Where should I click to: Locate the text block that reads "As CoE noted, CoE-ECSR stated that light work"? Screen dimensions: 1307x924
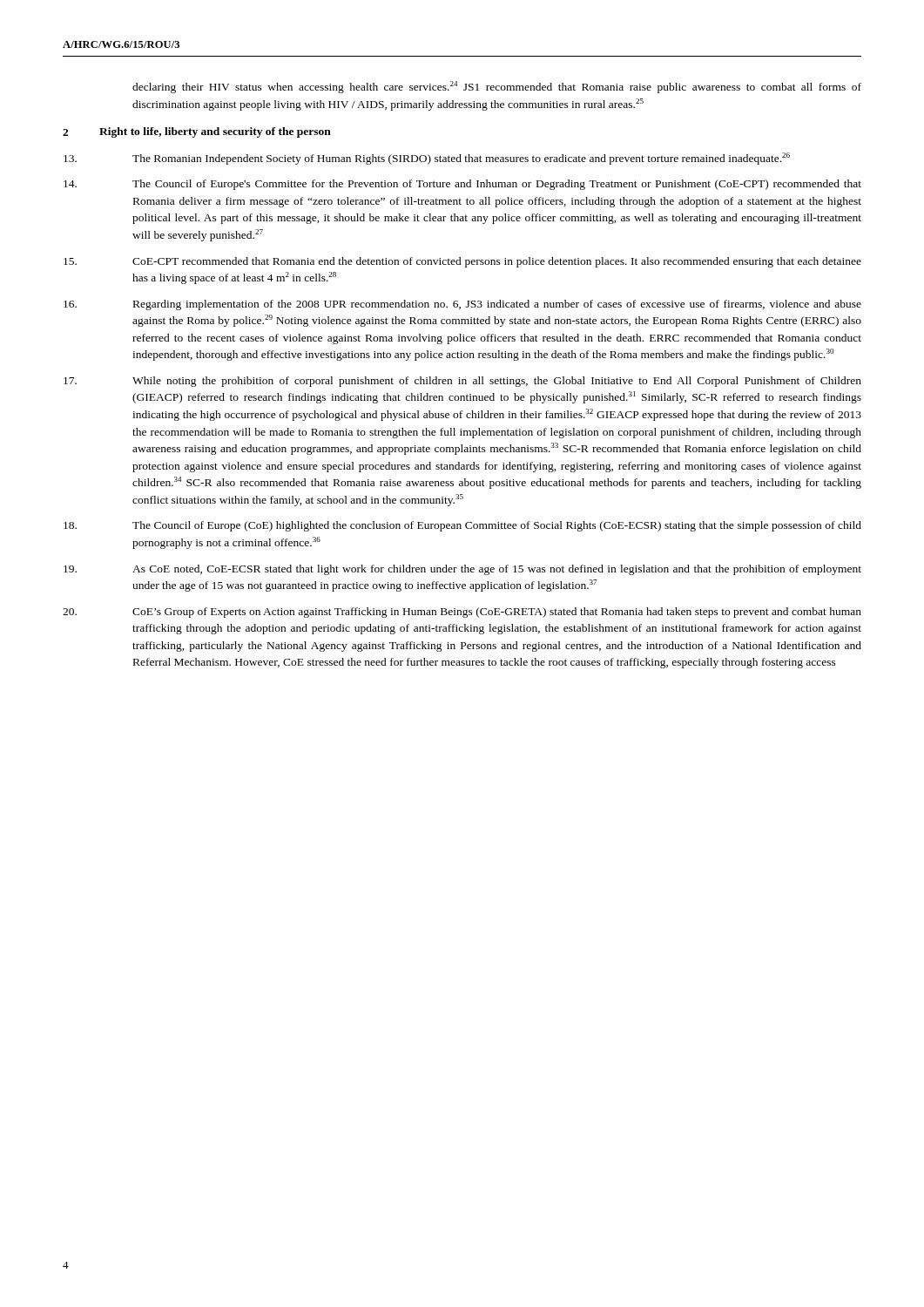tap(462, 577)
